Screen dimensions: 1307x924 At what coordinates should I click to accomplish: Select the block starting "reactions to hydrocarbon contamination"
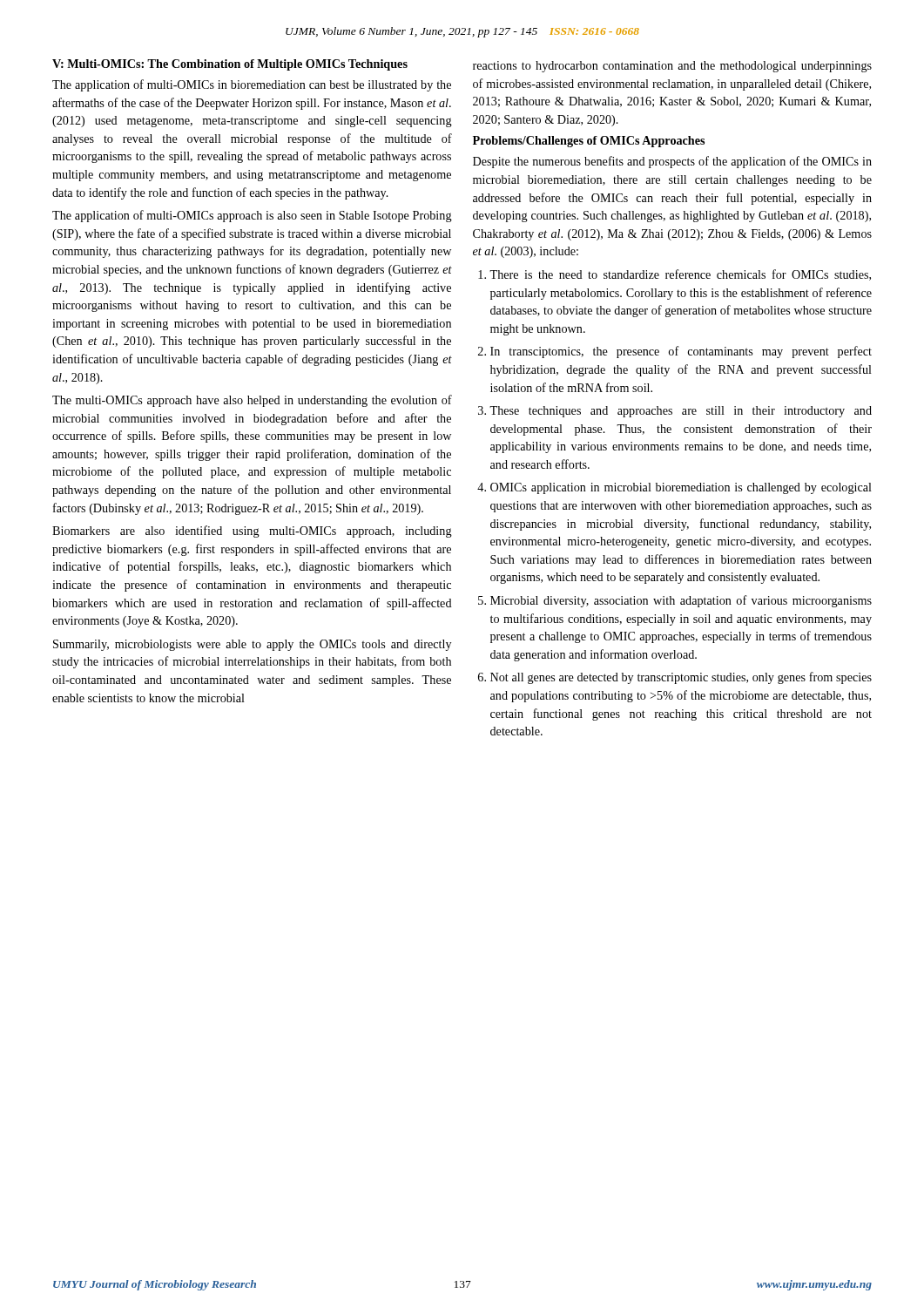pos(672,92)
